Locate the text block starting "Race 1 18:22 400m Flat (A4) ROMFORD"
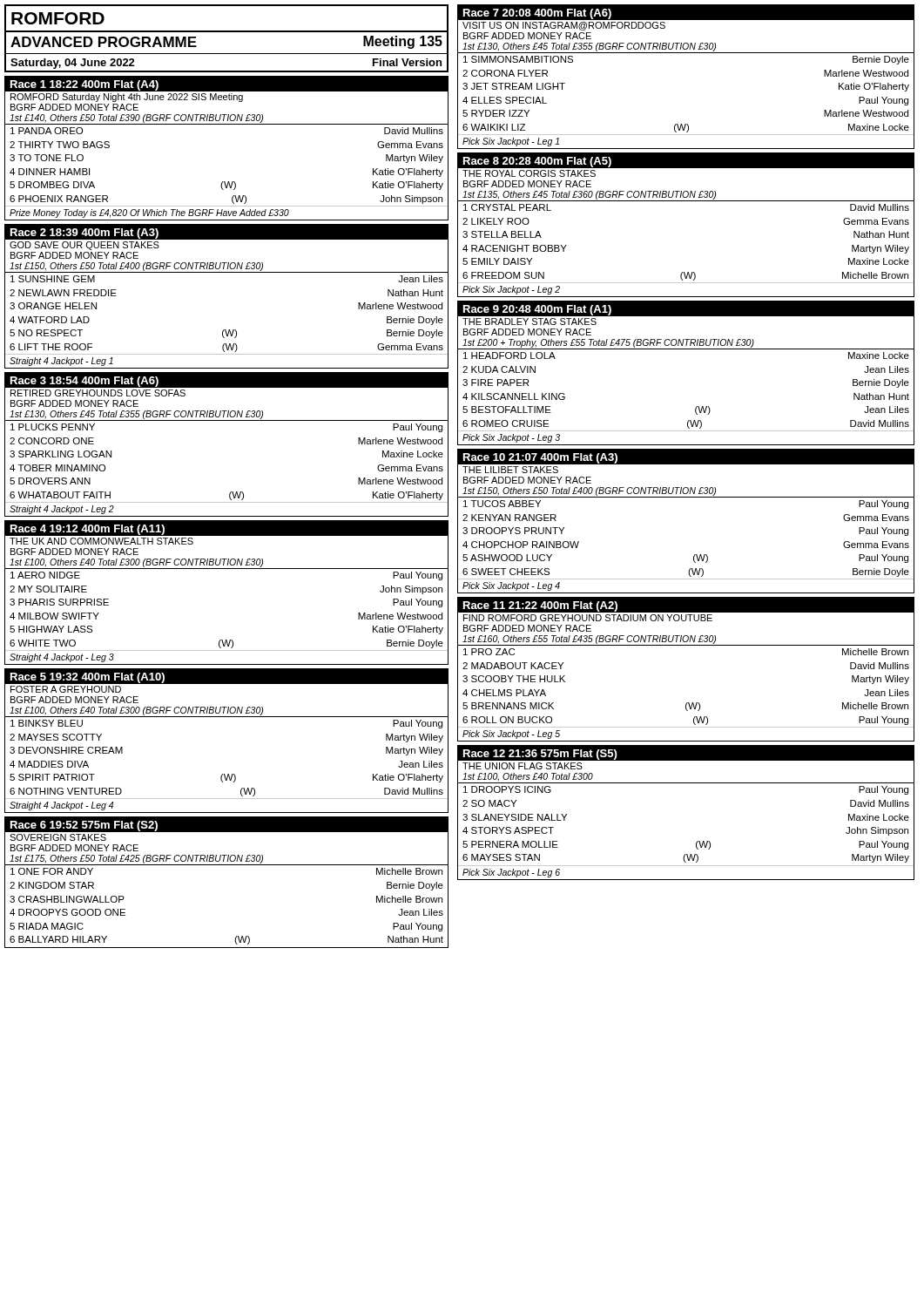Viewport: 924px width, 1307px height. [226, 84]
